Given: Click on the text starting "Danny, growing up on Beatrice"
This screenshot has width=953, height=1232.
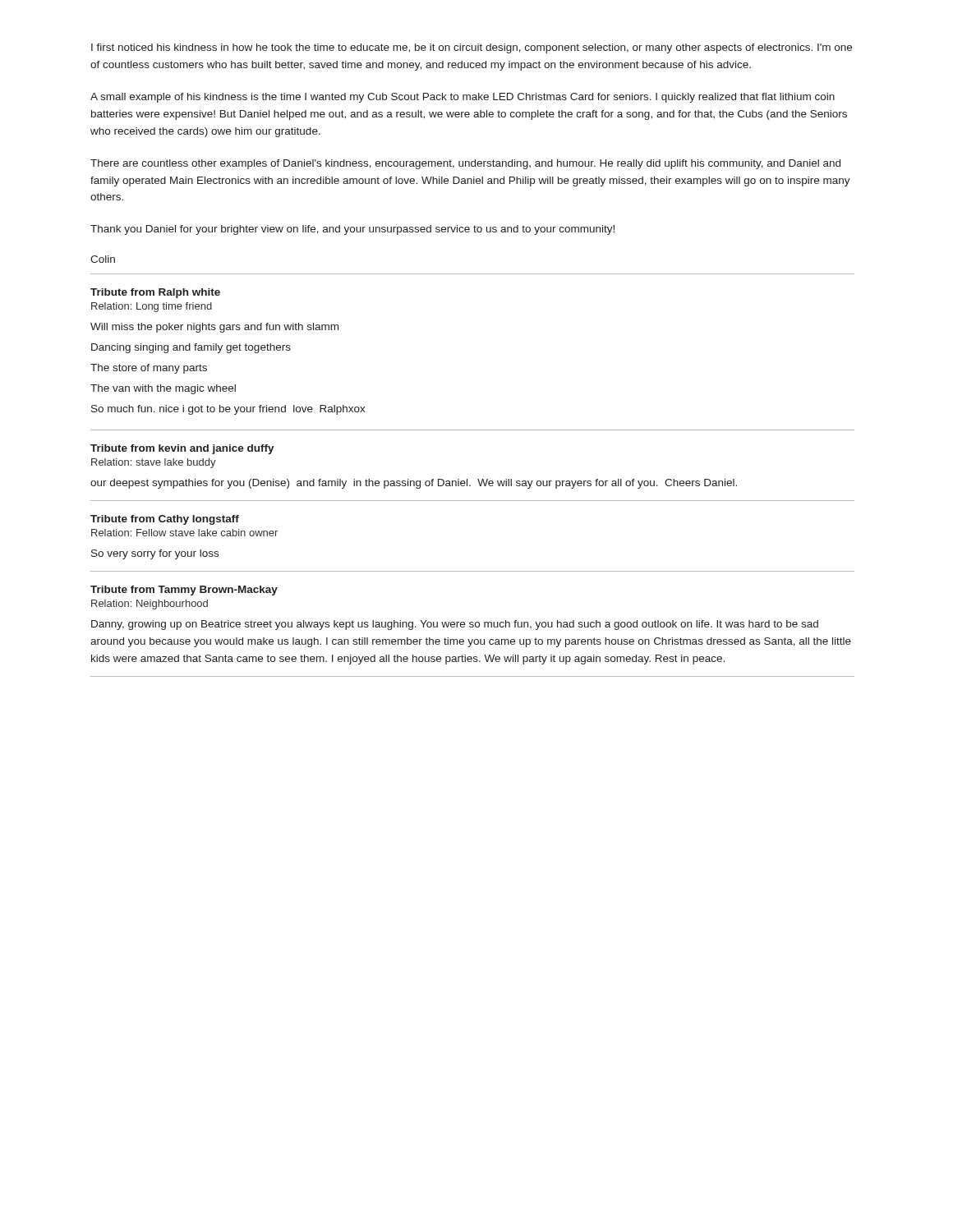Looking at the screenshot, I should (471, 641).
